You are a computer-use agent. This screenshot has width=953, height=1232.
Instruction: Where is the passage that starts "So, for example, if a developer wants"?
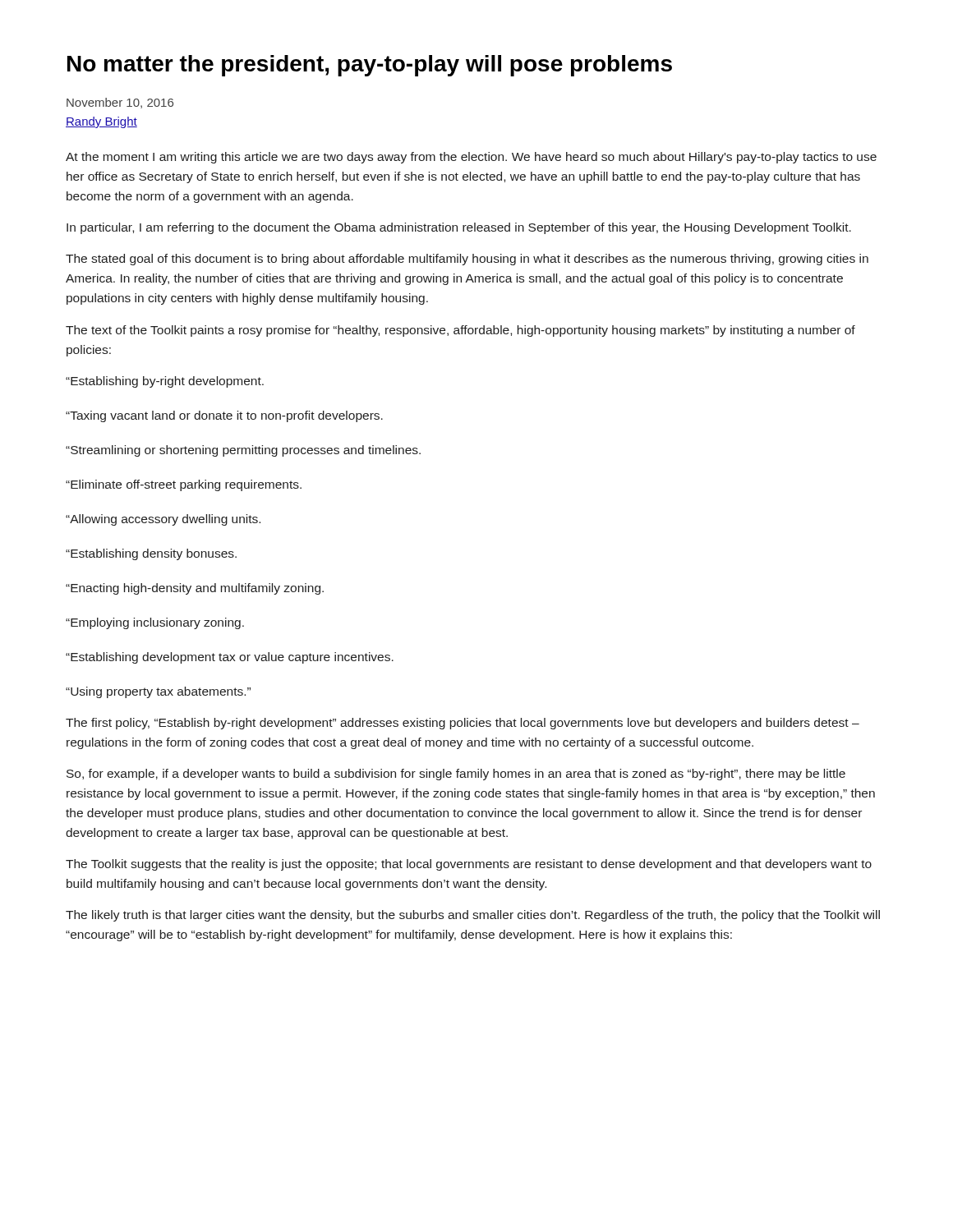471,803
